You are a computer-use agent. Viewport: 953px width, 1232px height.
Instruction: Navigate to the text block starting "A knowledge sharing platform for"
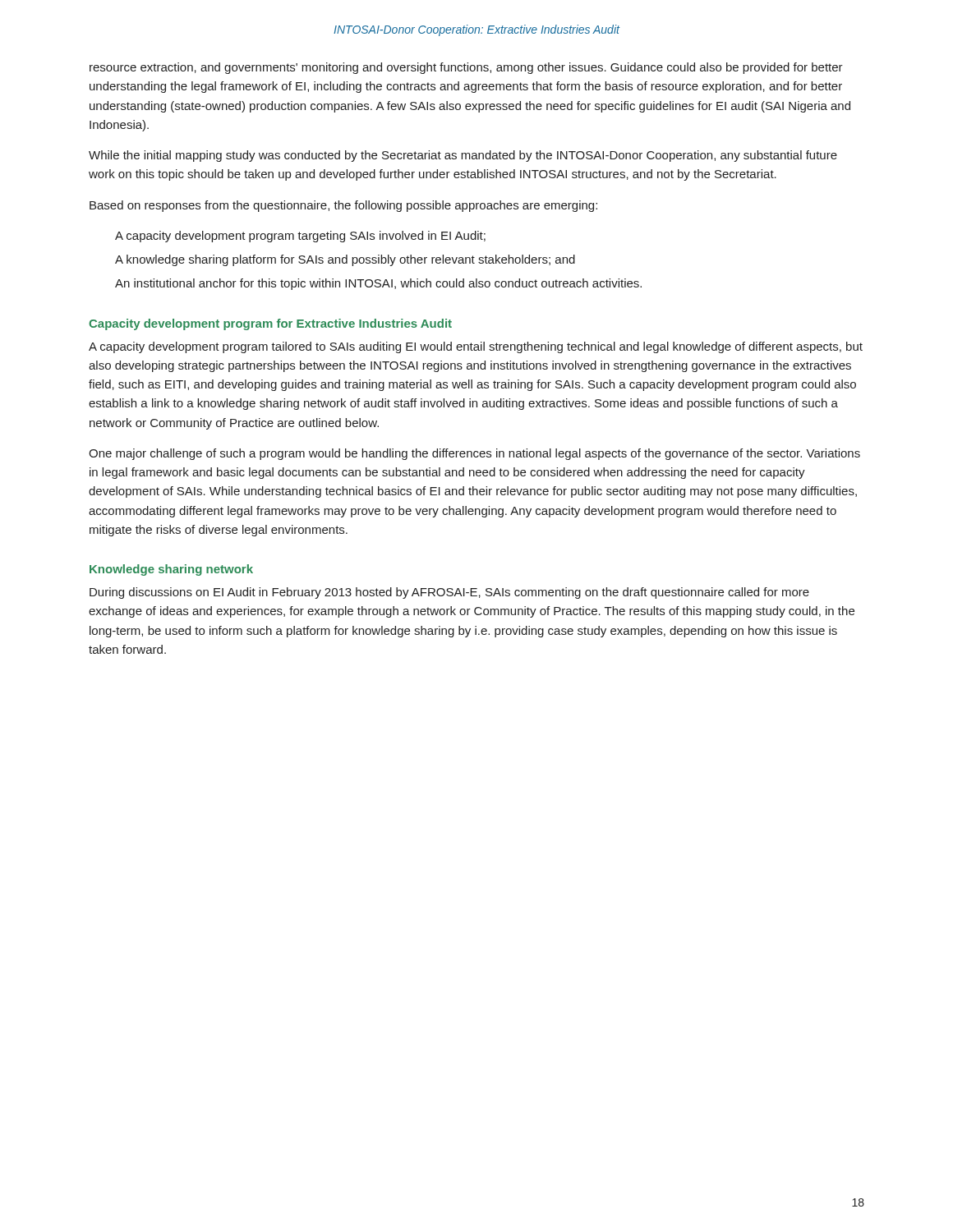point(490,259)
